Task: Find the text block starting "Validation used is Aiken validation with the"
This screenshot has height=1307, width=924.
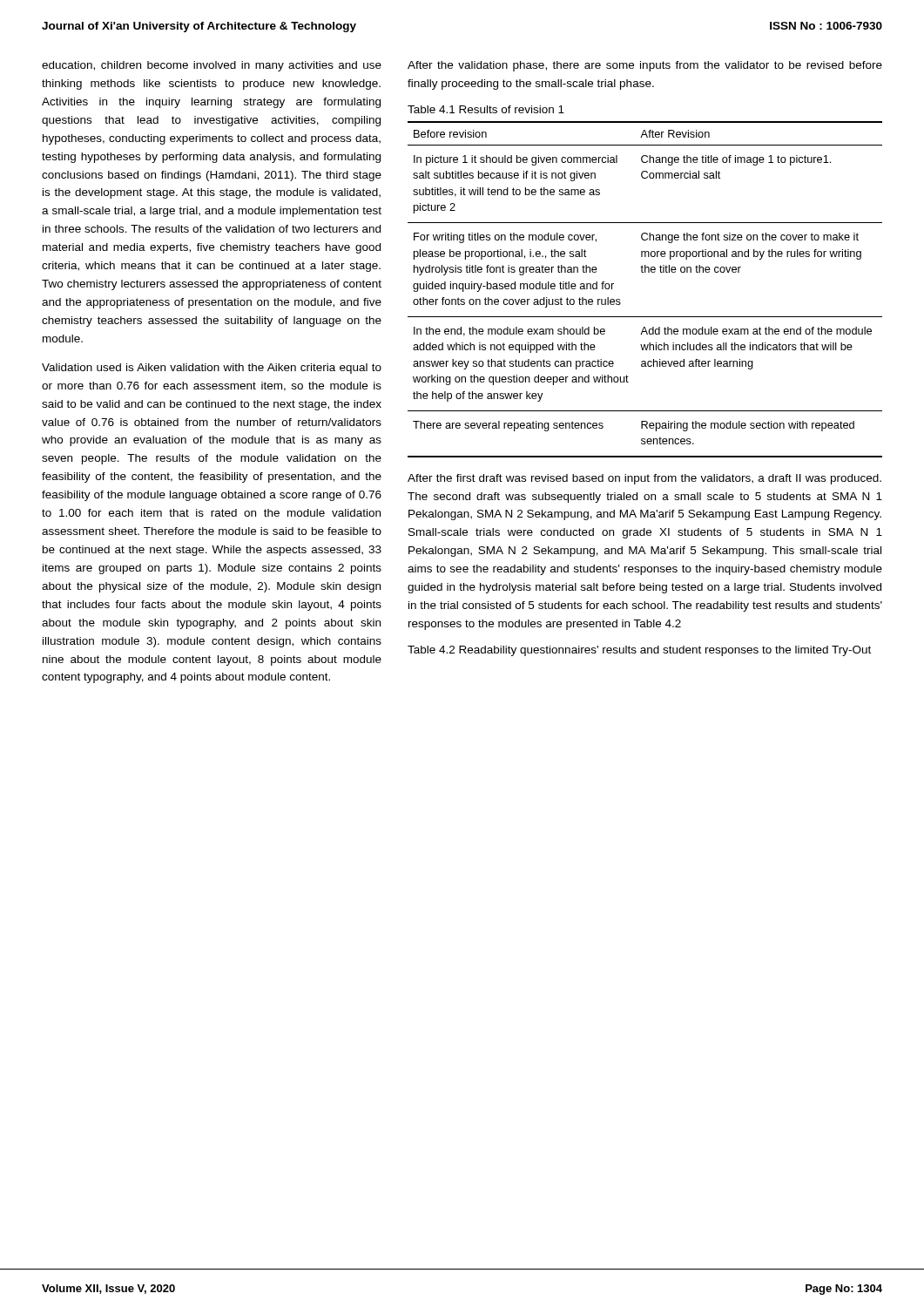Action: (x=212, y=523)
